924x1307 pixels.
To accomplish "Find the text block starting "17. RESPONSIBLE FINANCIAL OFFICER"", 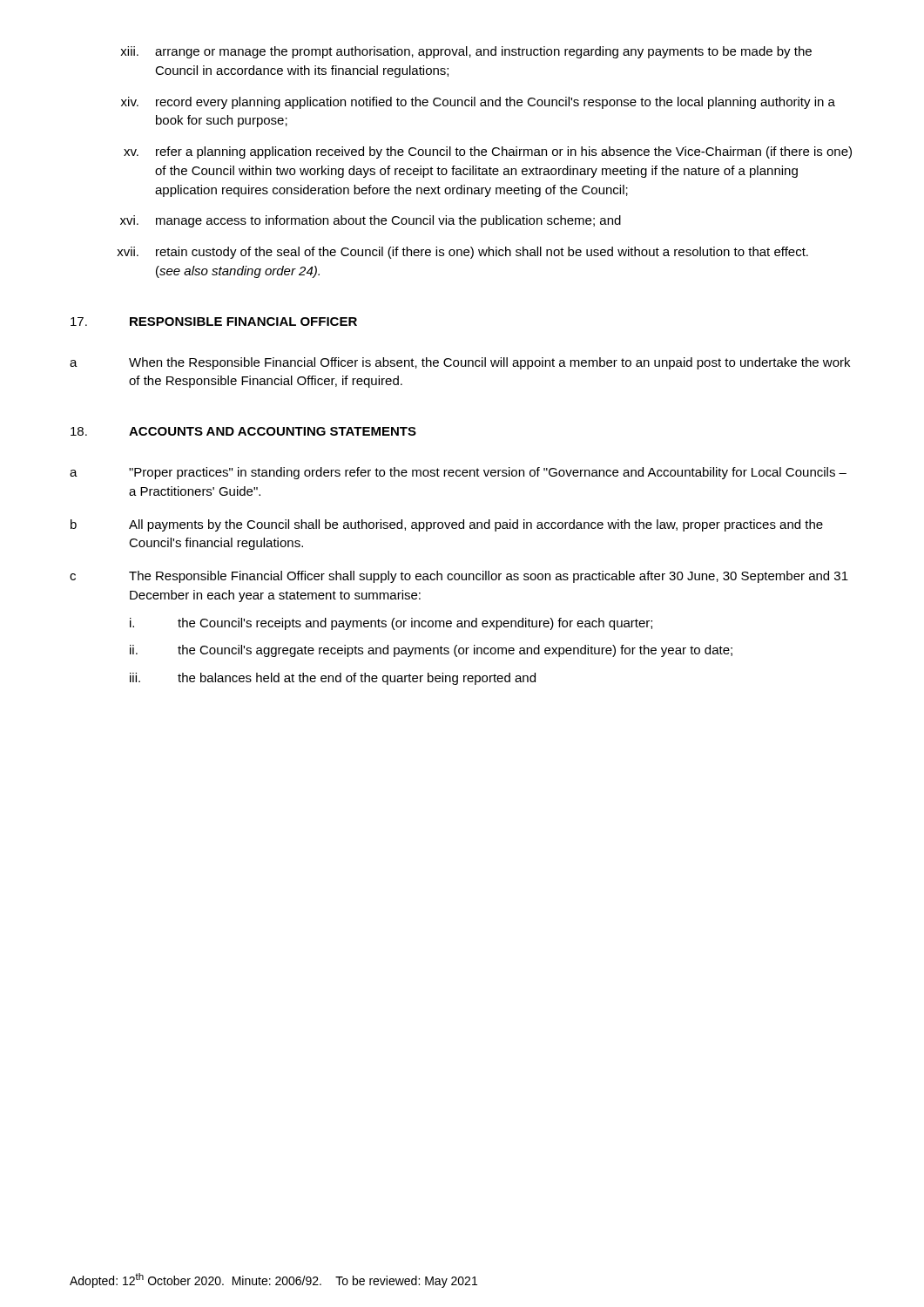I will click(213, 321).
